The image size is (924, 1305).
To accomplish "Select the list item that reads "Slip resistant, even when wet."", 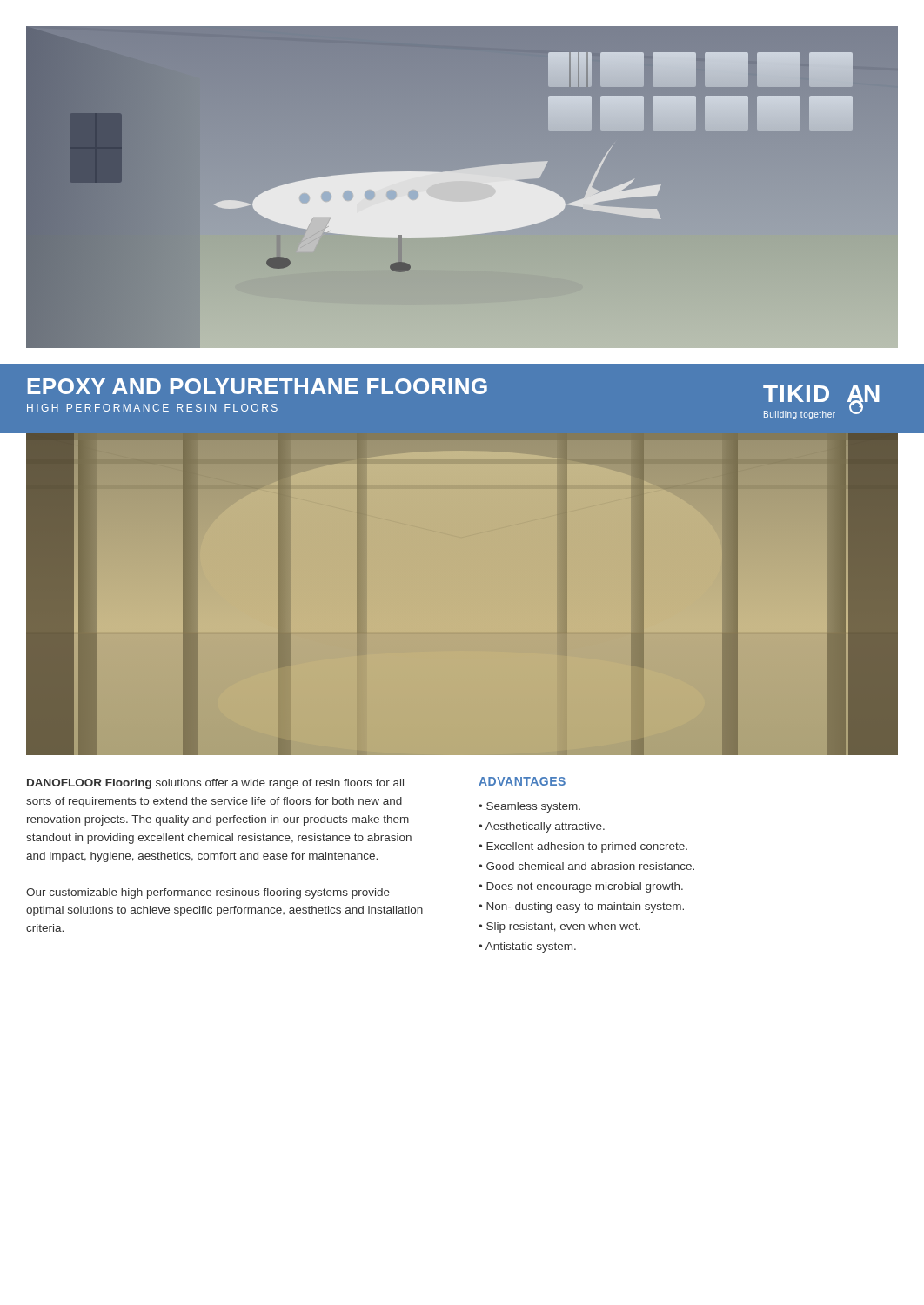I will click(564, 926).
